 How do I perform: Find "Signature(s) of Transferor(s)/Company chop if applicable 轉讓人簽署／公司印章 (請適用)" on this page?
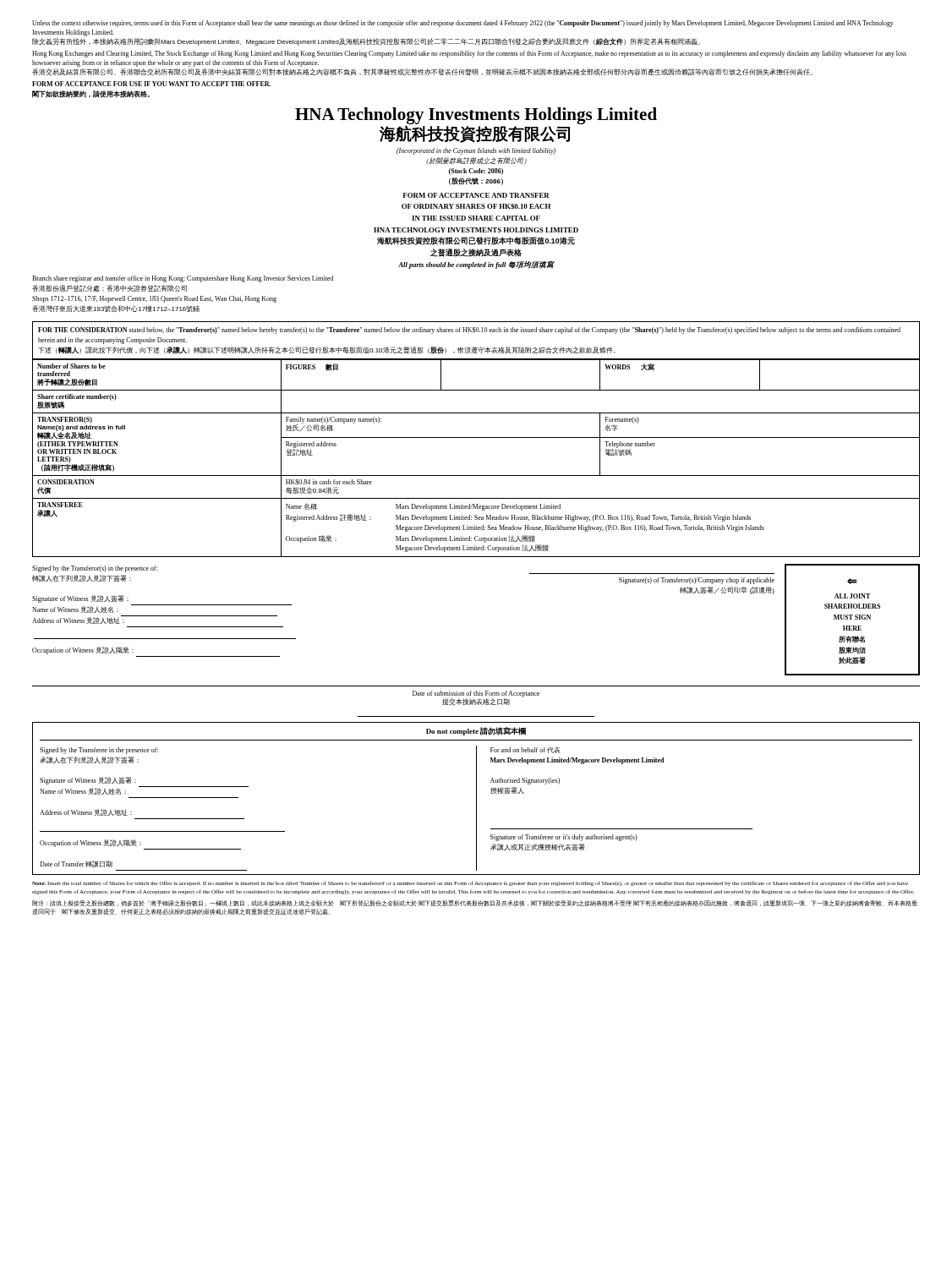point(652,579)
